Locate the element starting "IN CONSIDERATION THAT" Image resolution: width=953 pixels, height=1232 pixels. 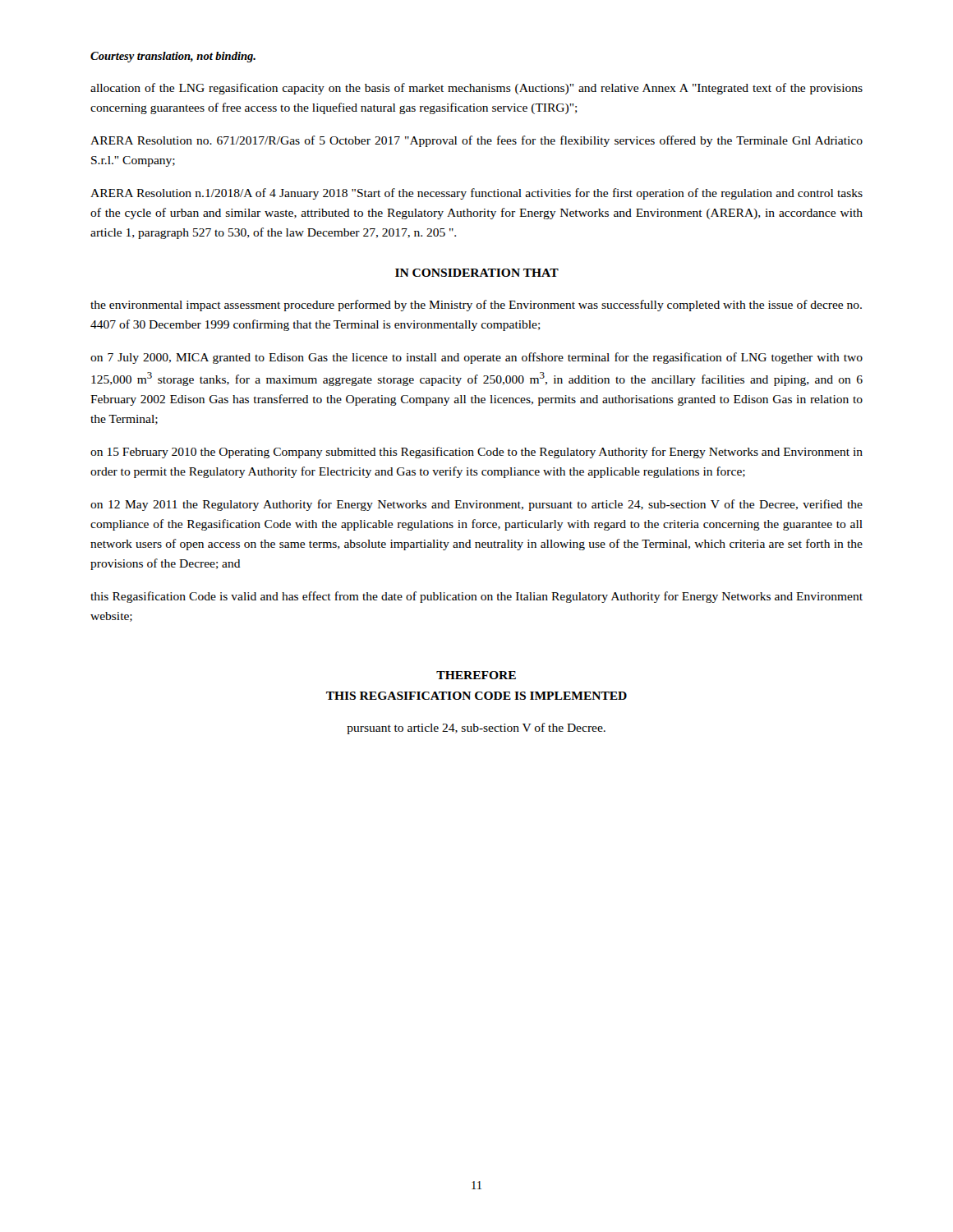pyautogui.click(x=476, y=272)
